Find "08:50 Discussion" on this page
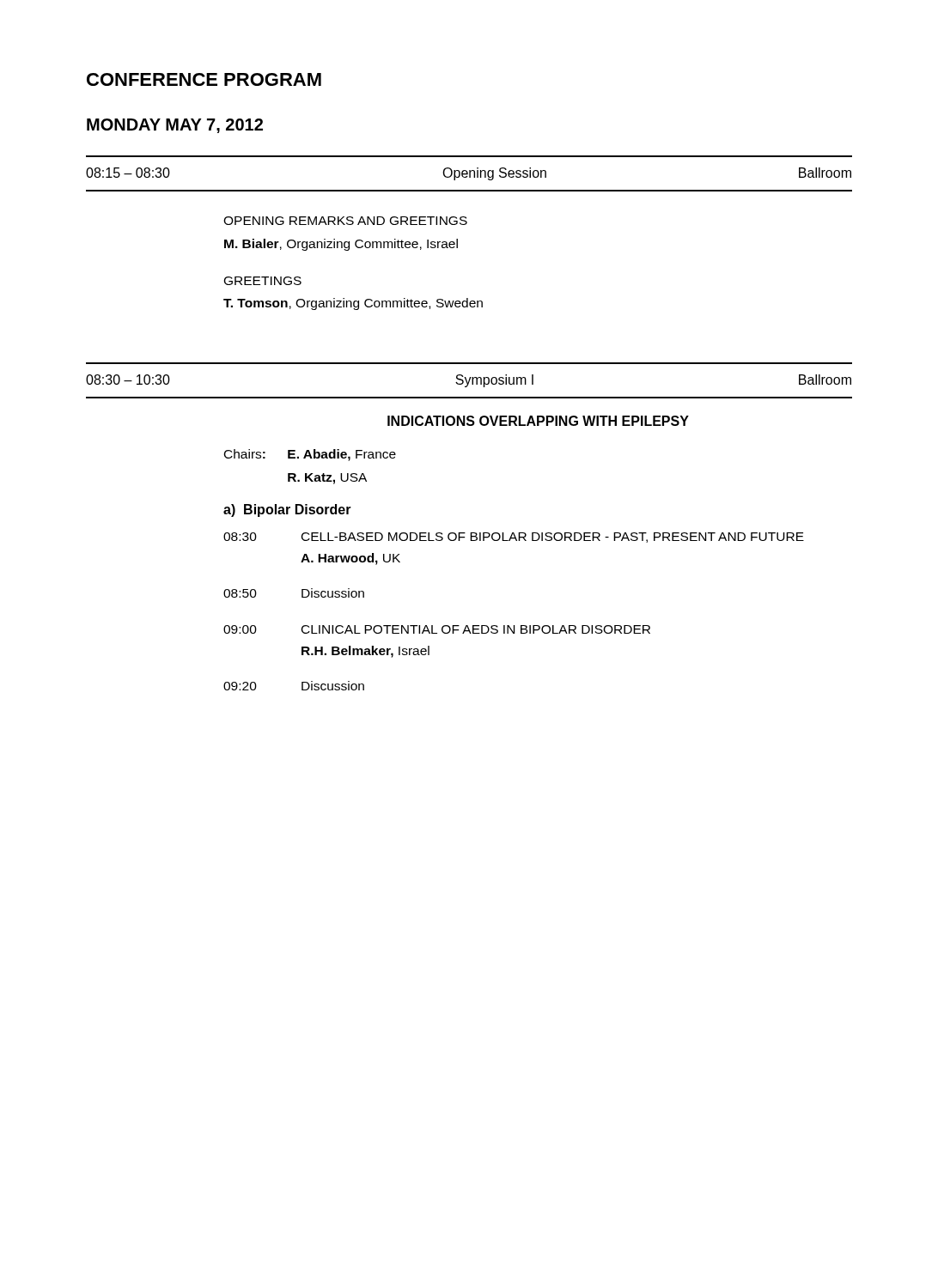Image resolution: width=938 pixels, height=1288 pixels. point(240,592)
